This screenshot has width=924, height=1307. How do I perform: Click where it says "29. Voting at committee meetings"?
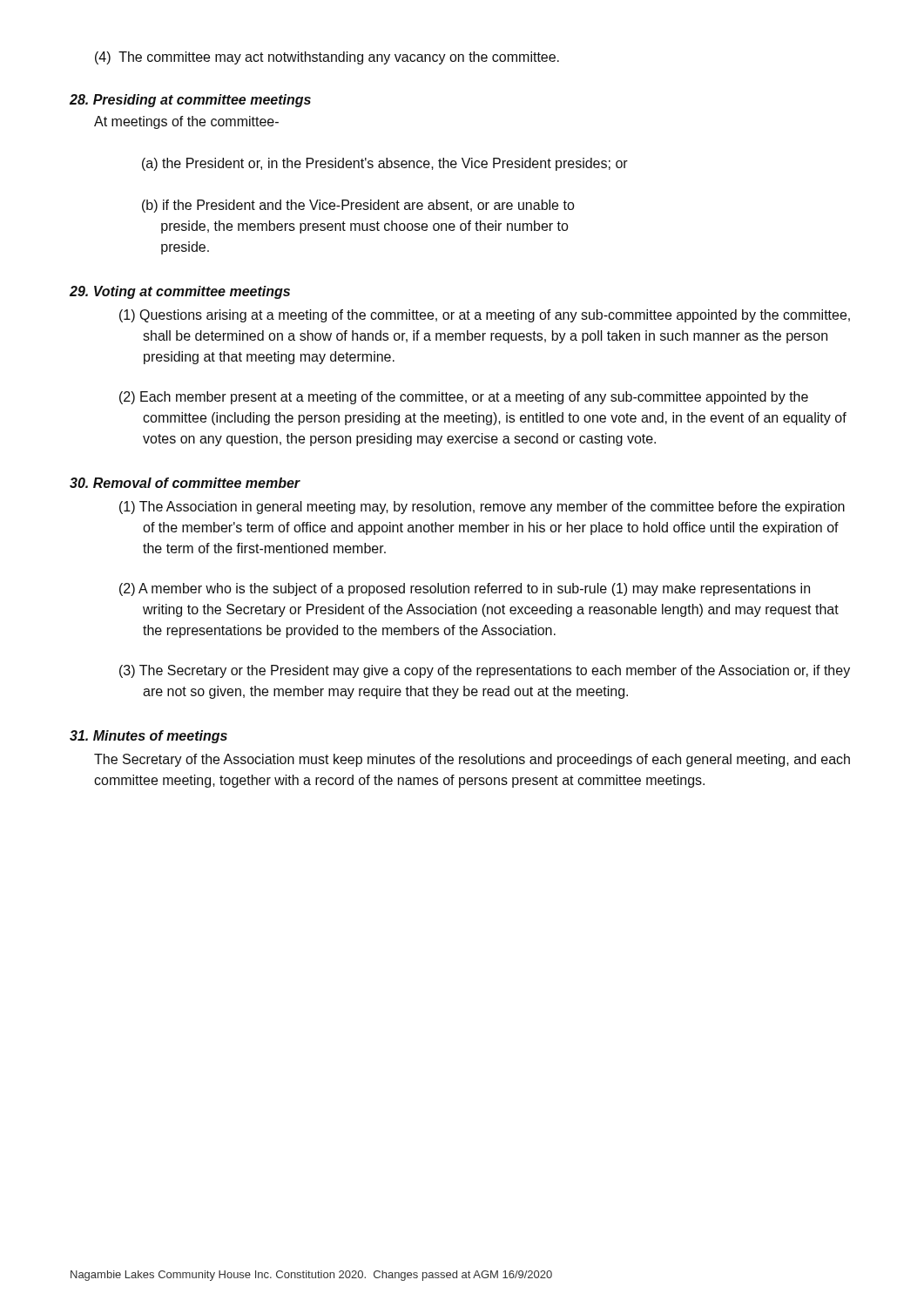(180, 291)
